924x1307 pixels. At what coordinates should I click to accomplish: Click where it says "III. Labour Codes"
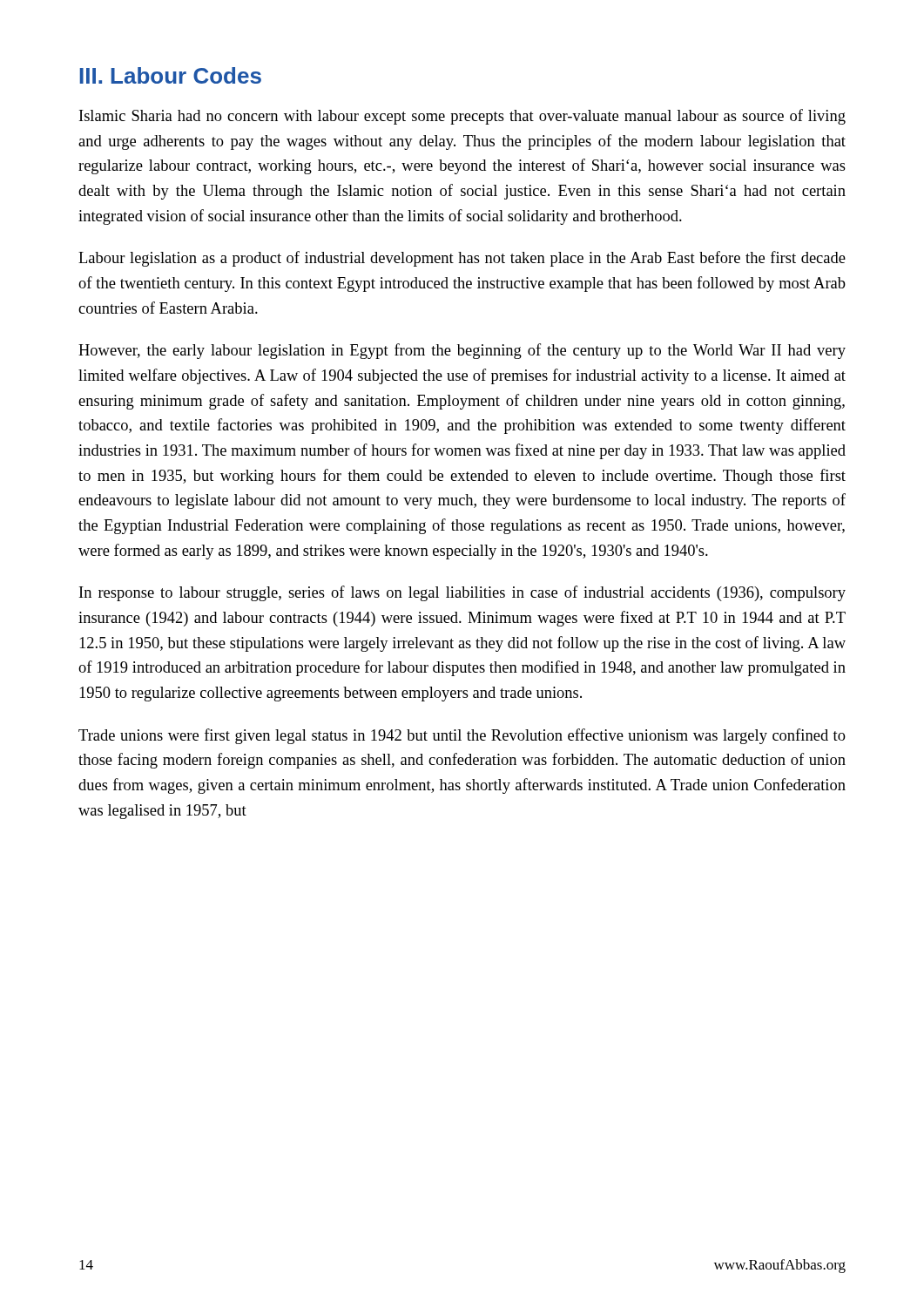[170, 76]
